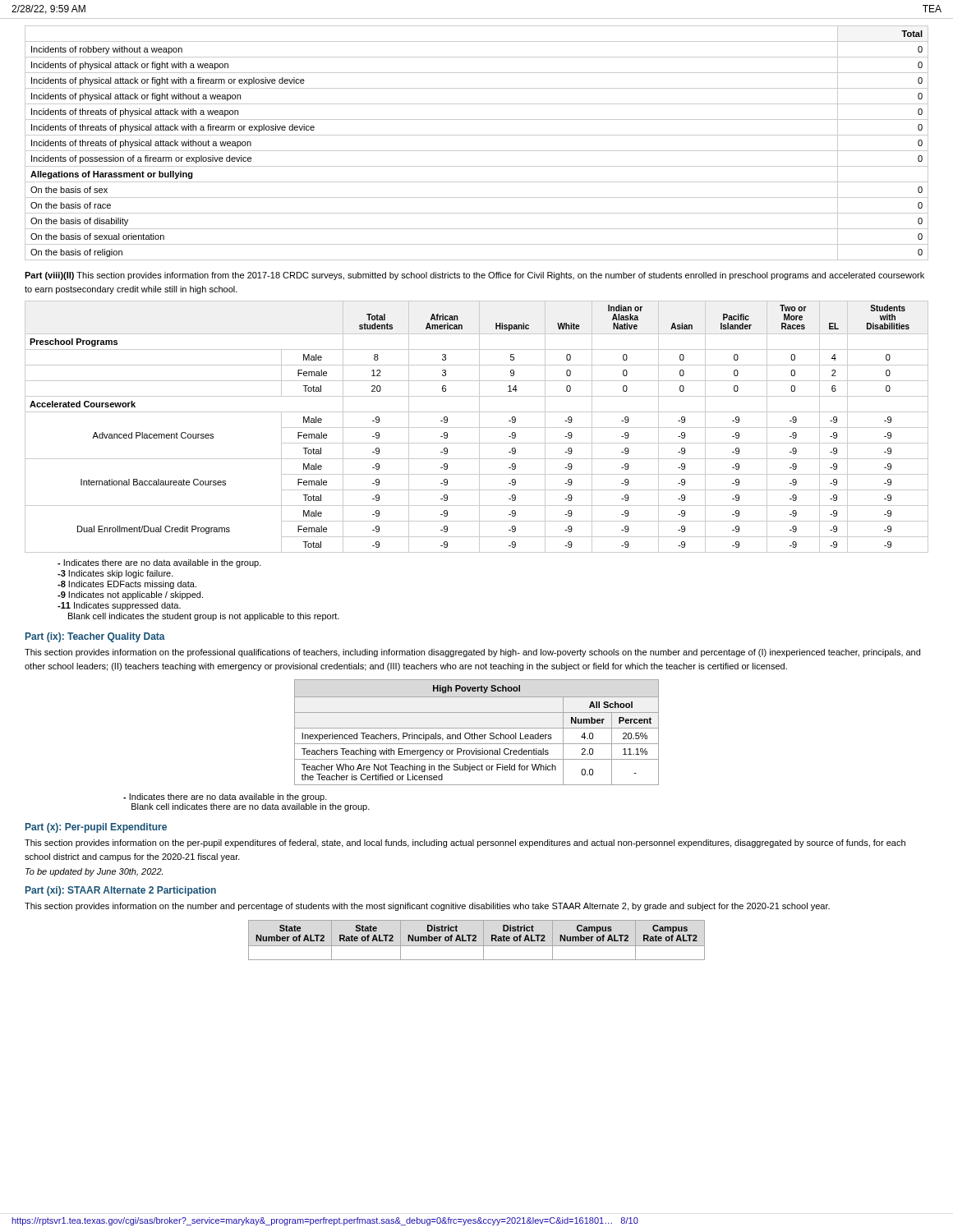
Task: Locate the table with the text "Incidents of threats of"
Action: click(x=476, y=143)
